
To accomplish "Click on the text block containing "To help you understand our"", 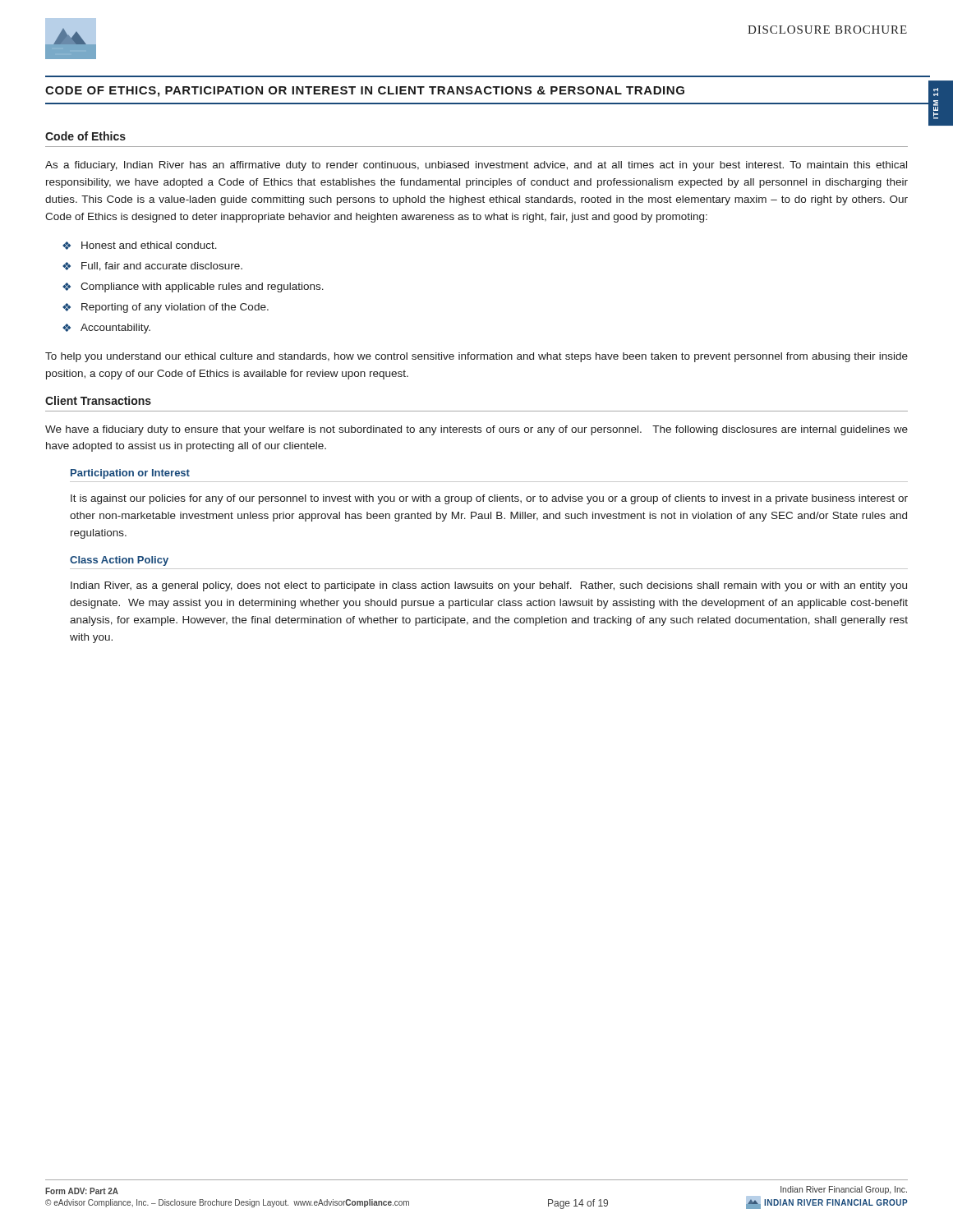I will tap(476, 364).
